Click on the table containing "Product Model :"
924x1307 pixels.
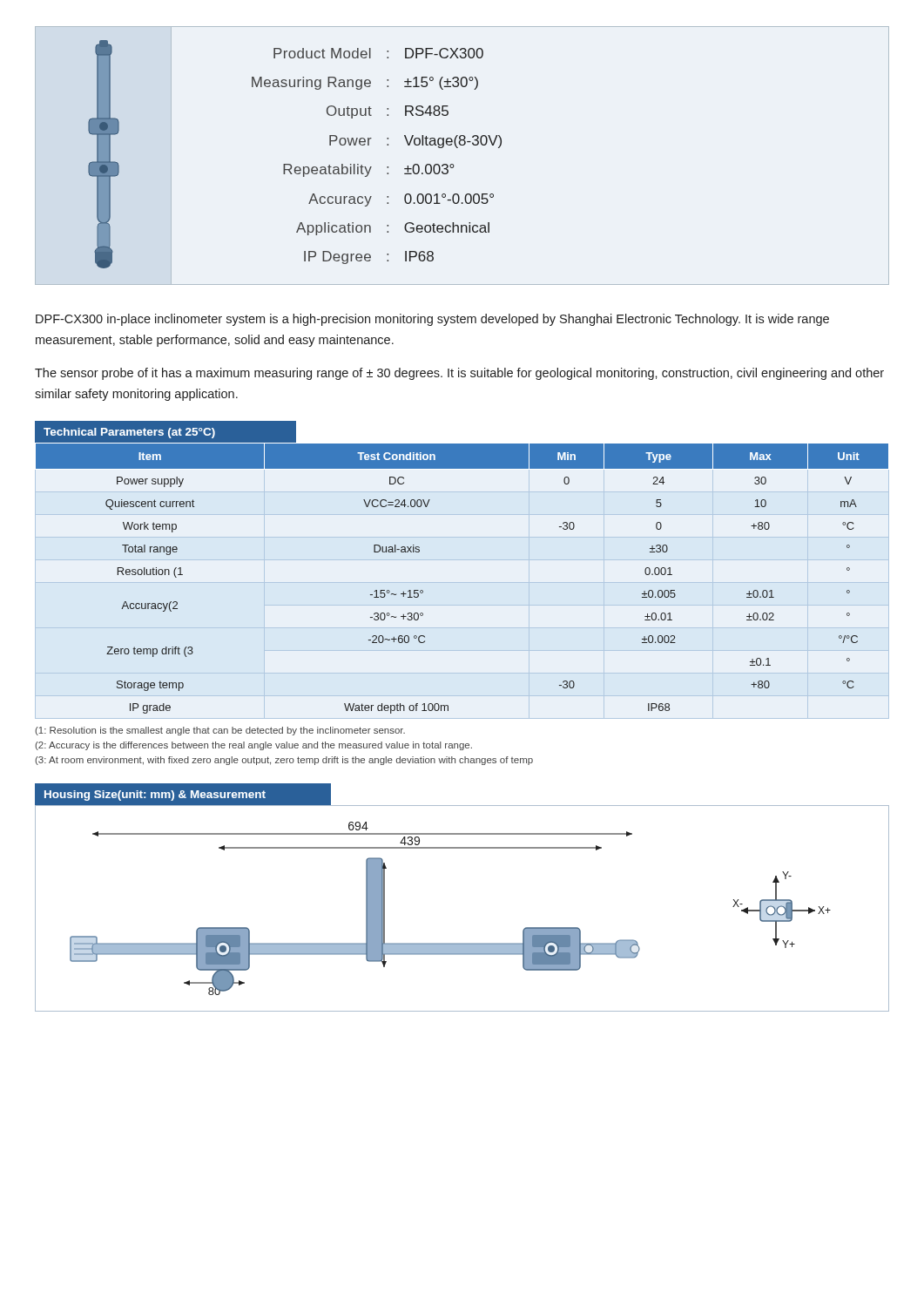(x=530, y=156)
